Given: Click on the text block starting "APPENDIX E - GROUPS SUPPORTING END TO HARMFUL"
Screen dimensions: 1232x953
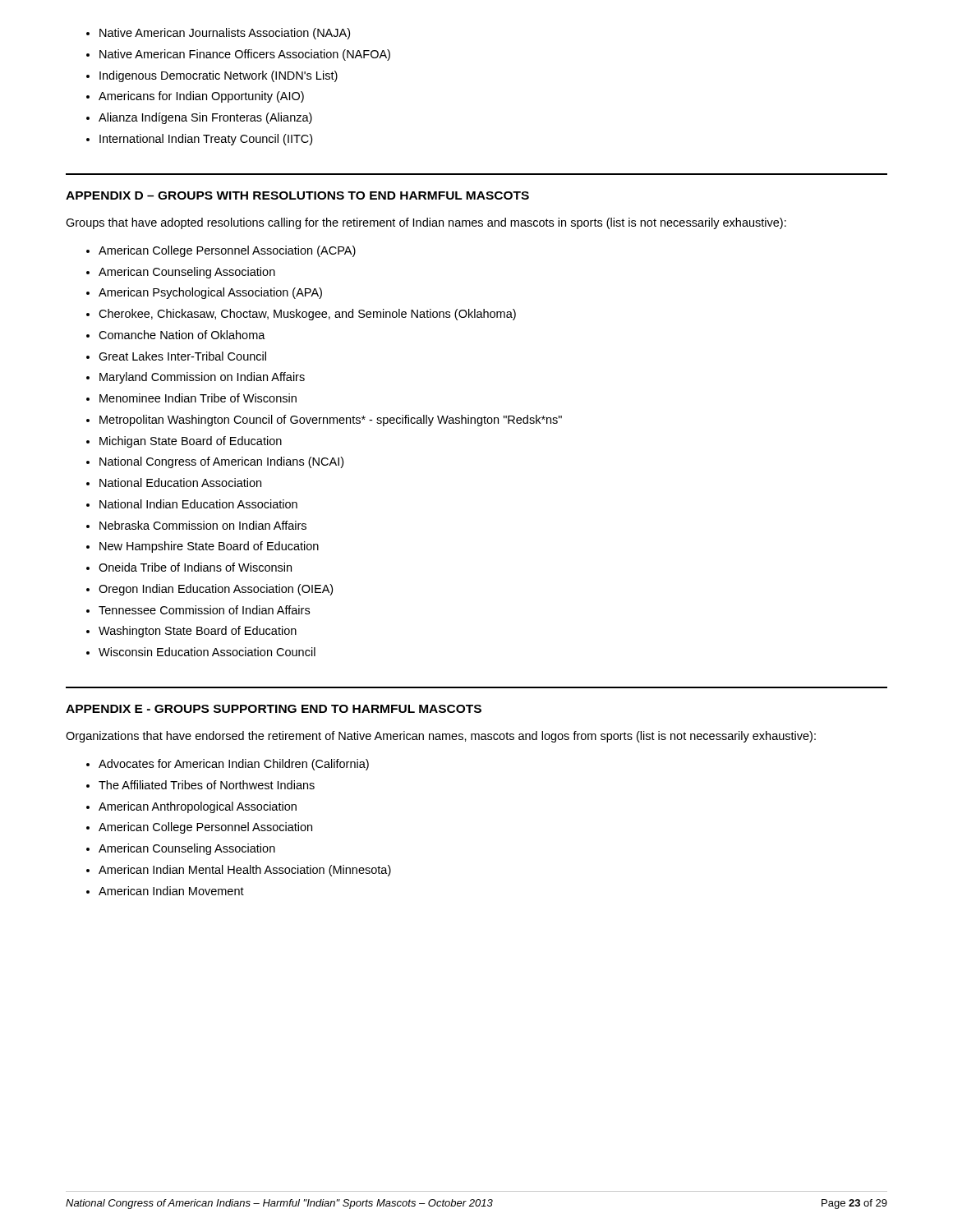Looking at the screenshot, I should point(274,709).
